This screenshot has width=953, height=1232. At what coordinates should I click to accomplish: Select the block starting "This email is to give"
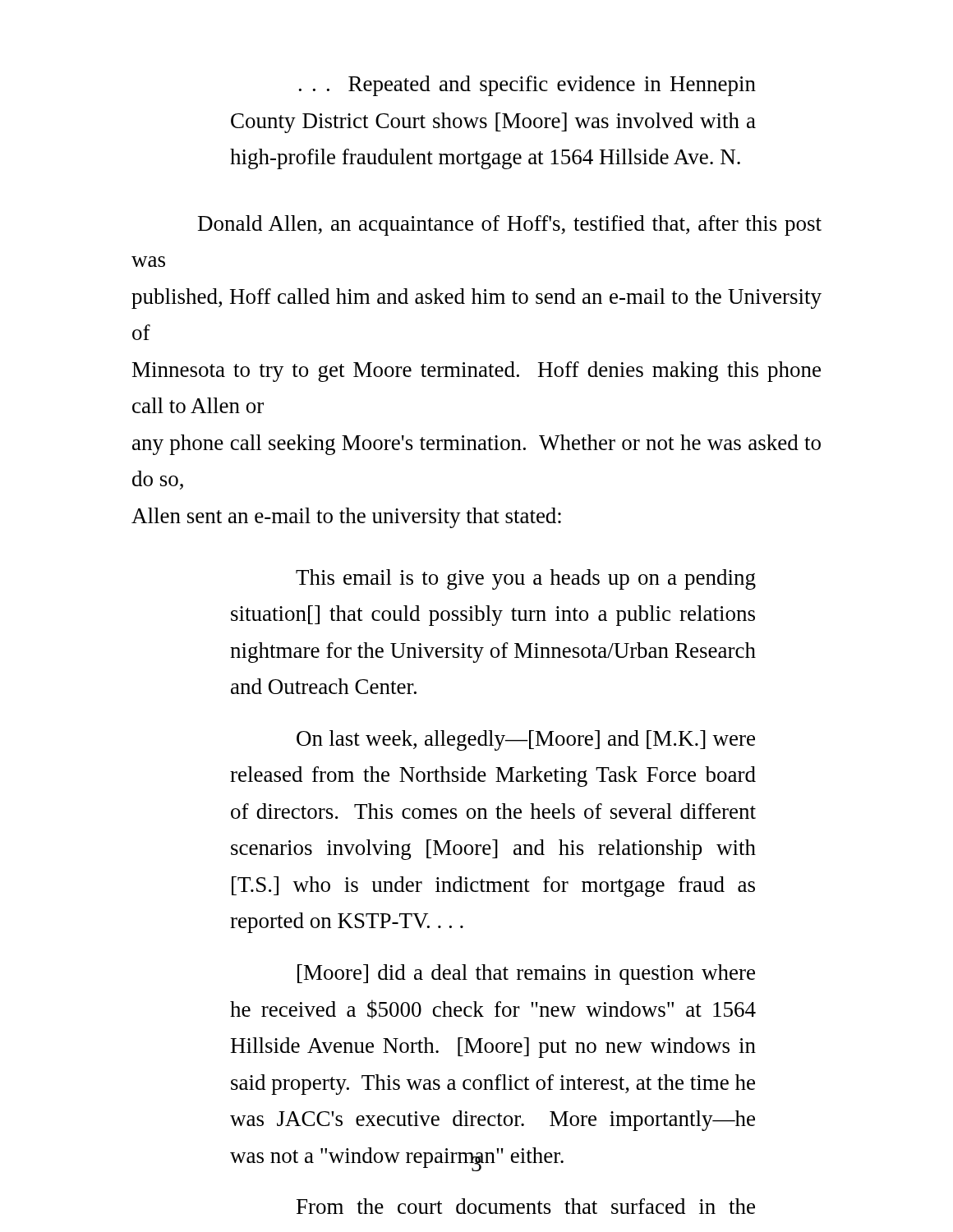pos(493,895)
